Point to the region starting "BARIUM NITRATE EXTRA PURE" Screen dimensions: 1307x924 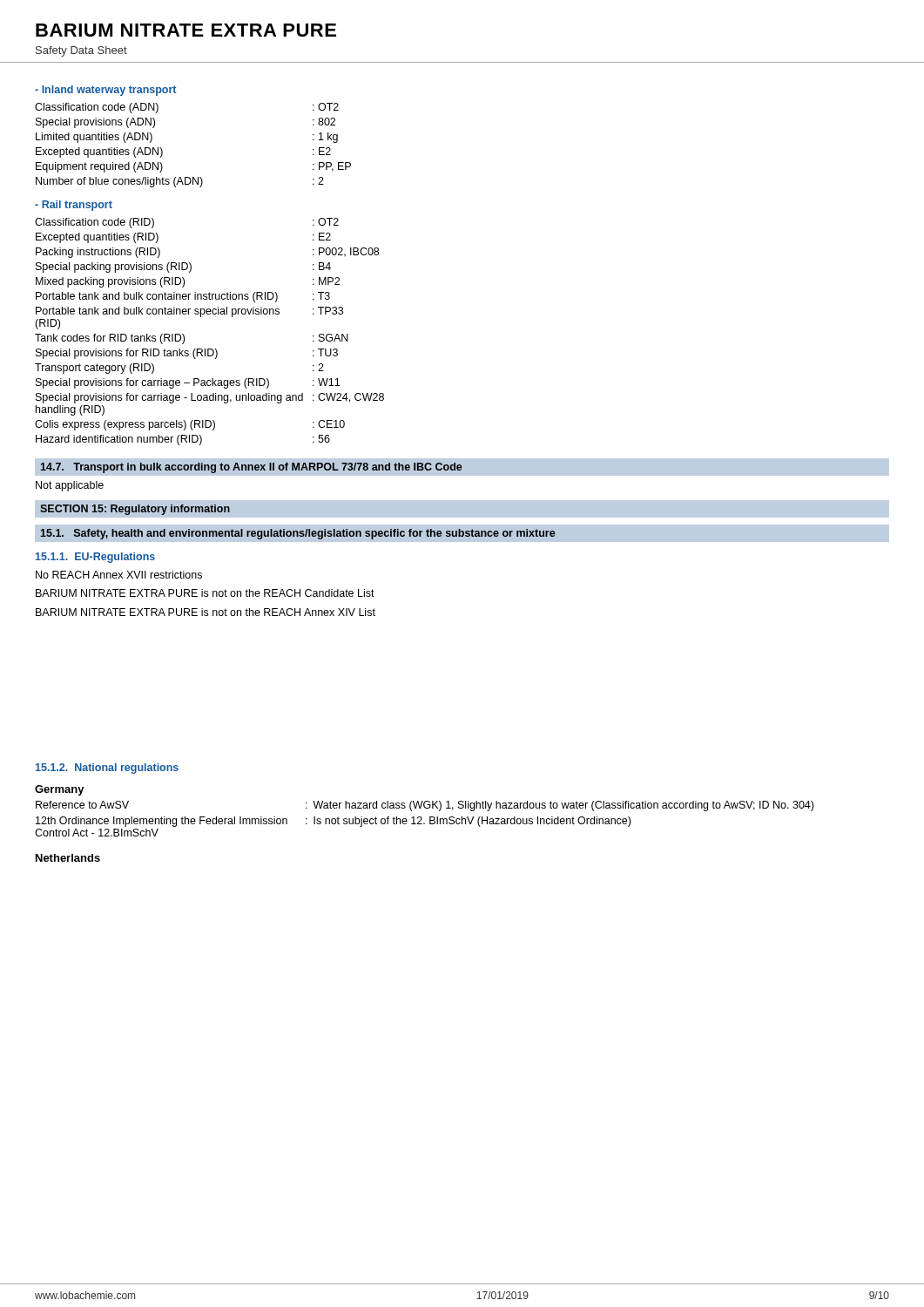pos(186,30)
